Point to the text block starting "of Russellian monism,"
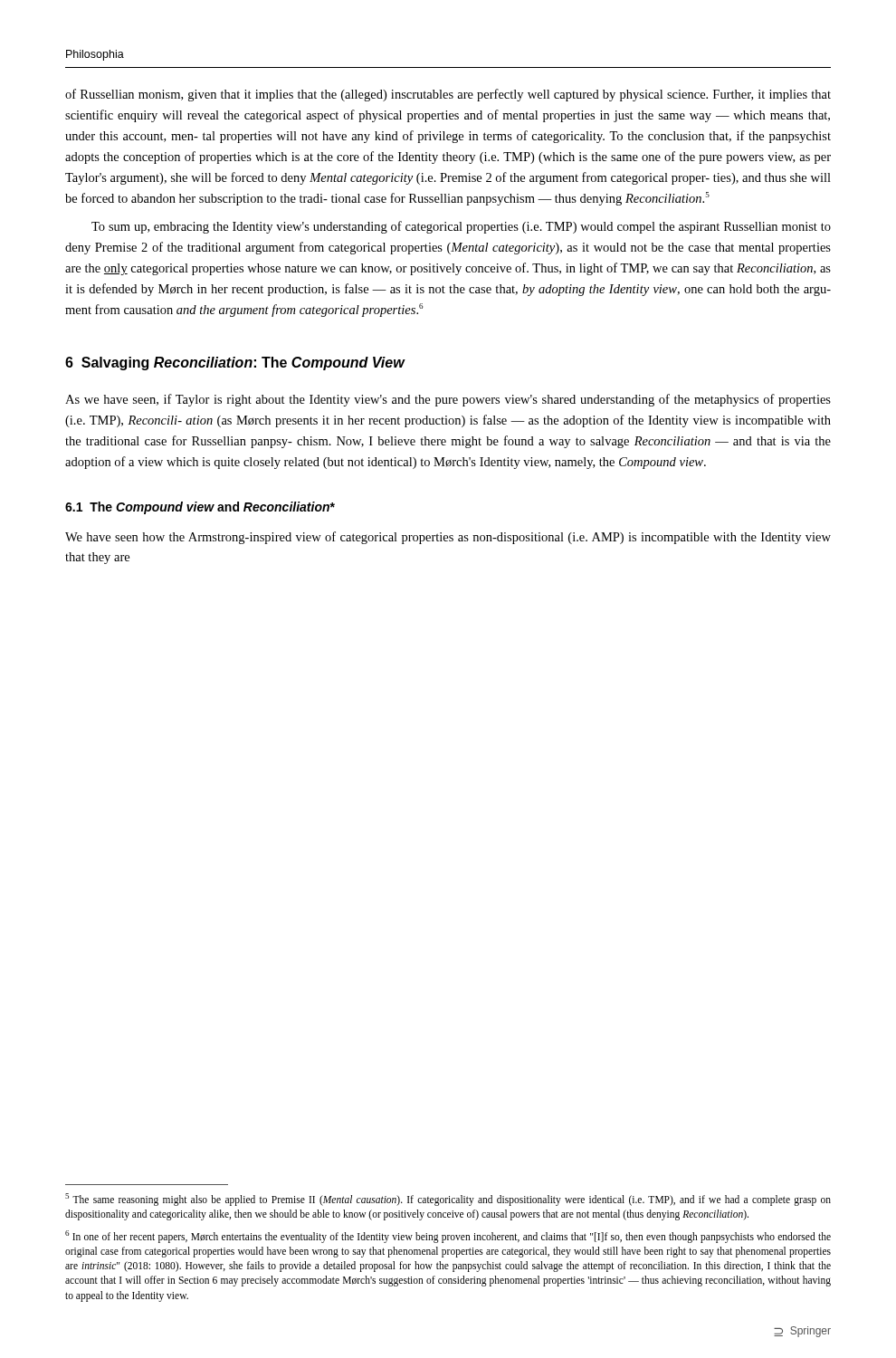 (x=448, y=147)
